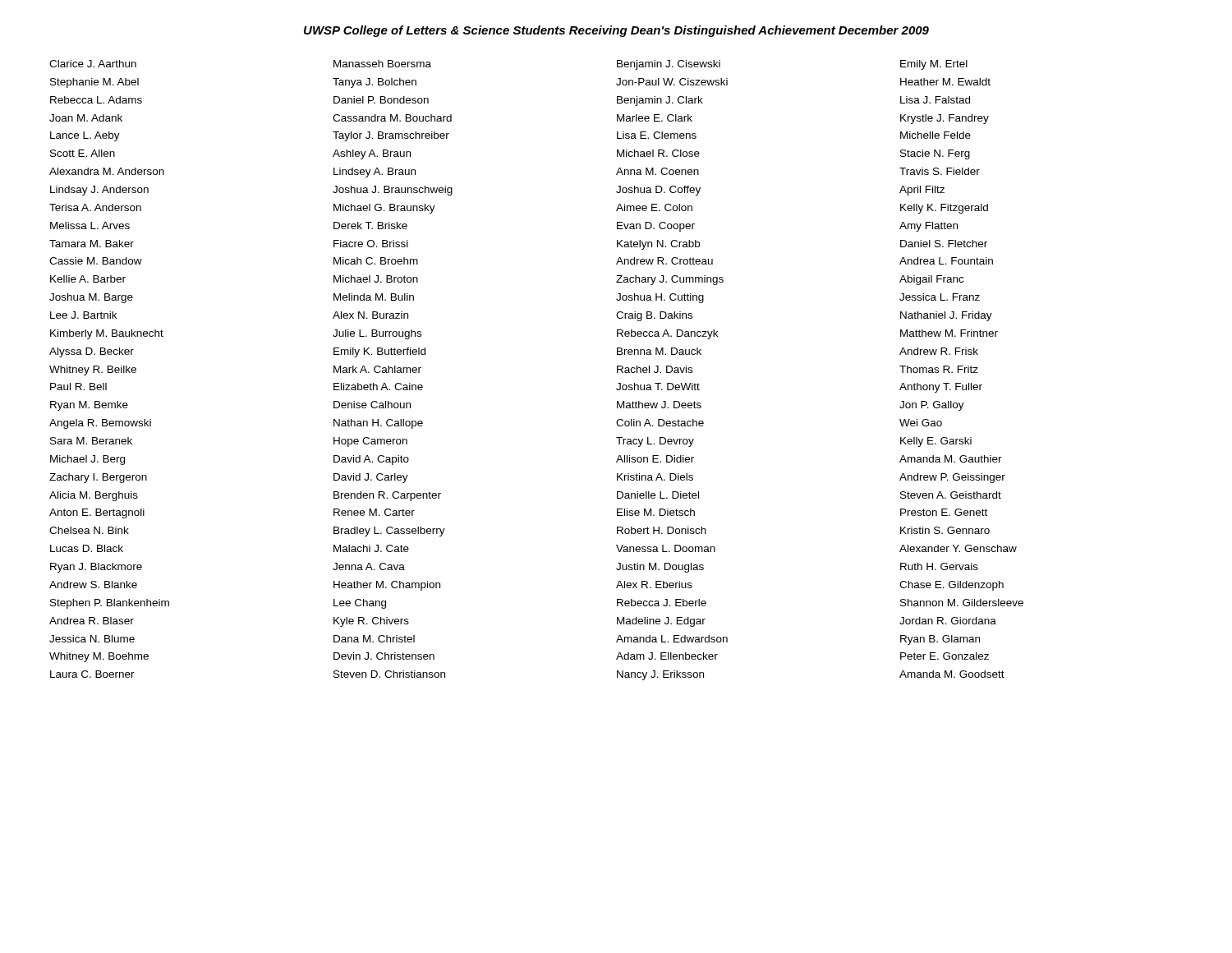The image size is (1232, 953).
Task: Point to "Joan M. Adank"
Action: pos(86,118)
